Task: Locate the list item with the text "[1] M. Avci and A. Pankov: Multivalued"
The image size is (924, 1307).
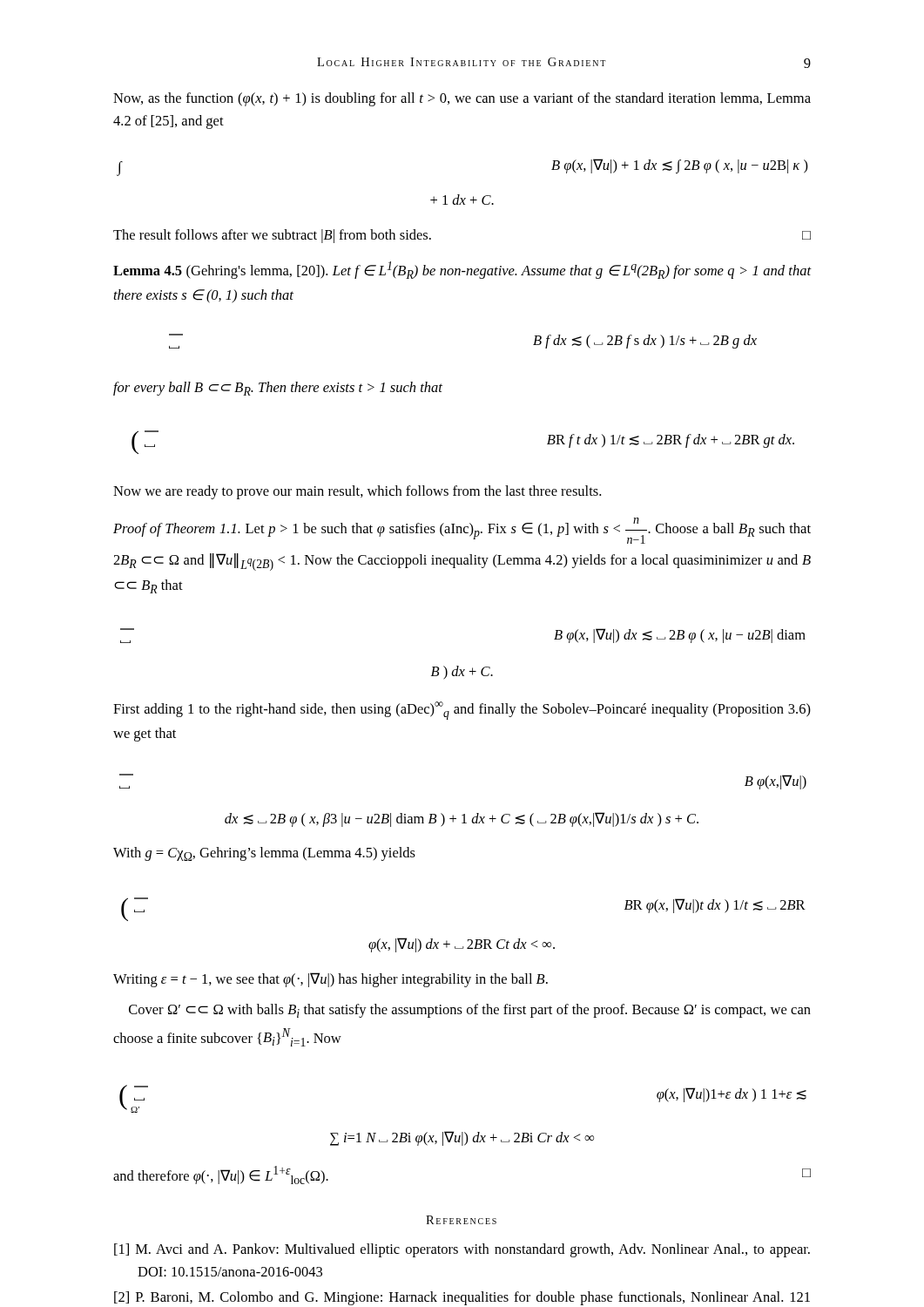Action: [x=462, y=1260]
